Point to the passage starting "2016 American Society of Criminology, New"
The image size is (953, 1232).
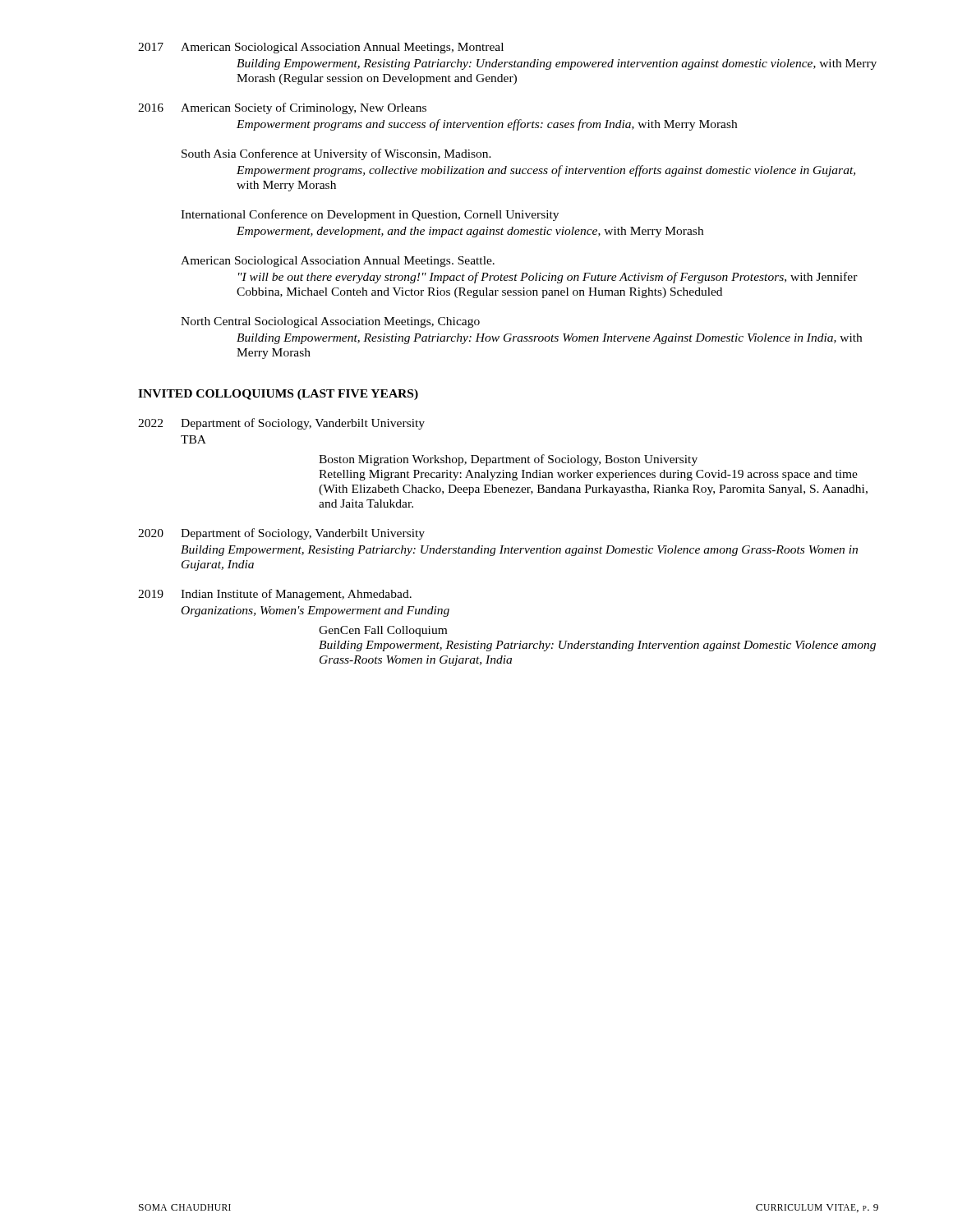click(x=509, y=116)
